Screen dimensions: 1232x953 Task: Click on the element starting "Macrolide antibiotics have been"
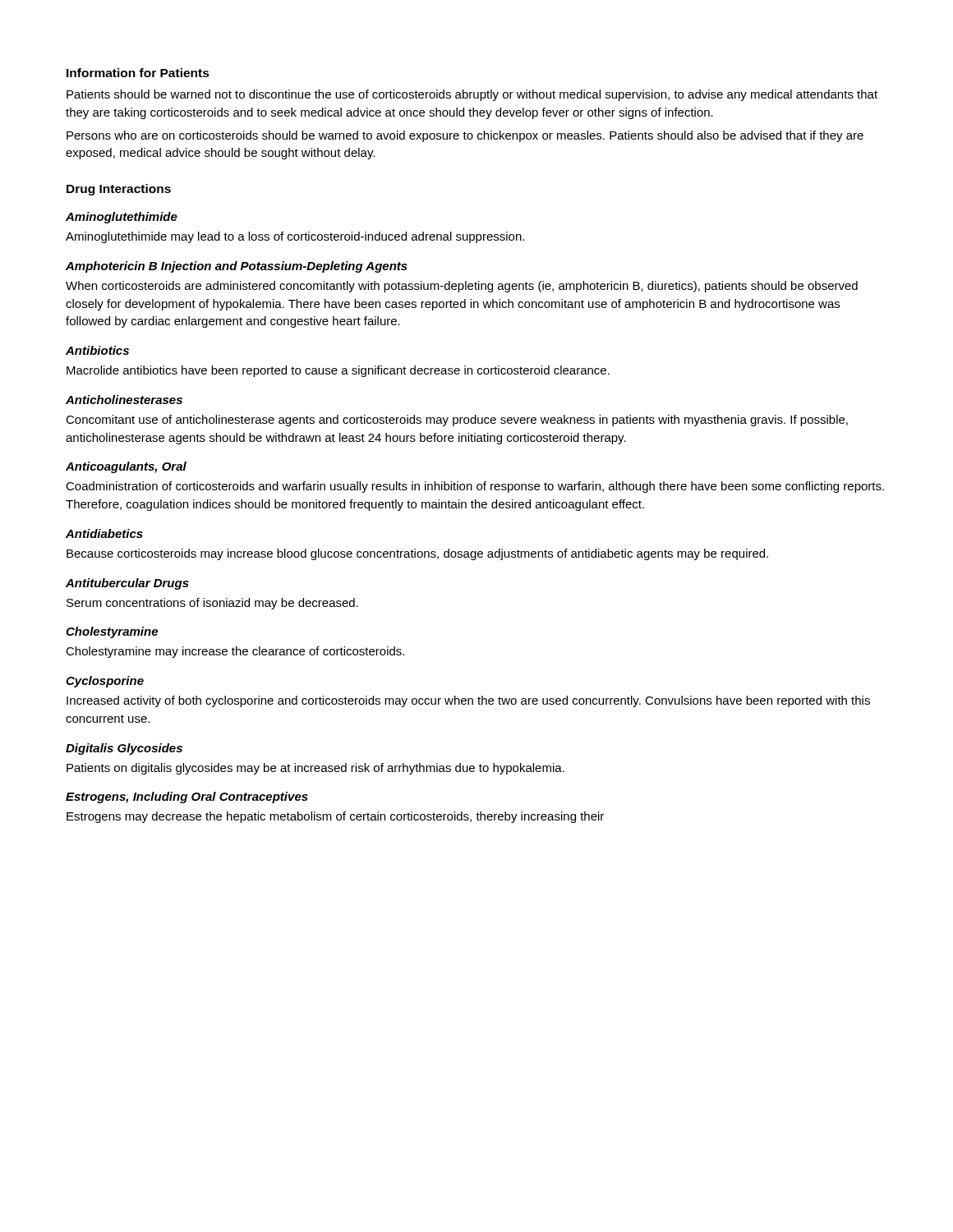click(338, 370)
